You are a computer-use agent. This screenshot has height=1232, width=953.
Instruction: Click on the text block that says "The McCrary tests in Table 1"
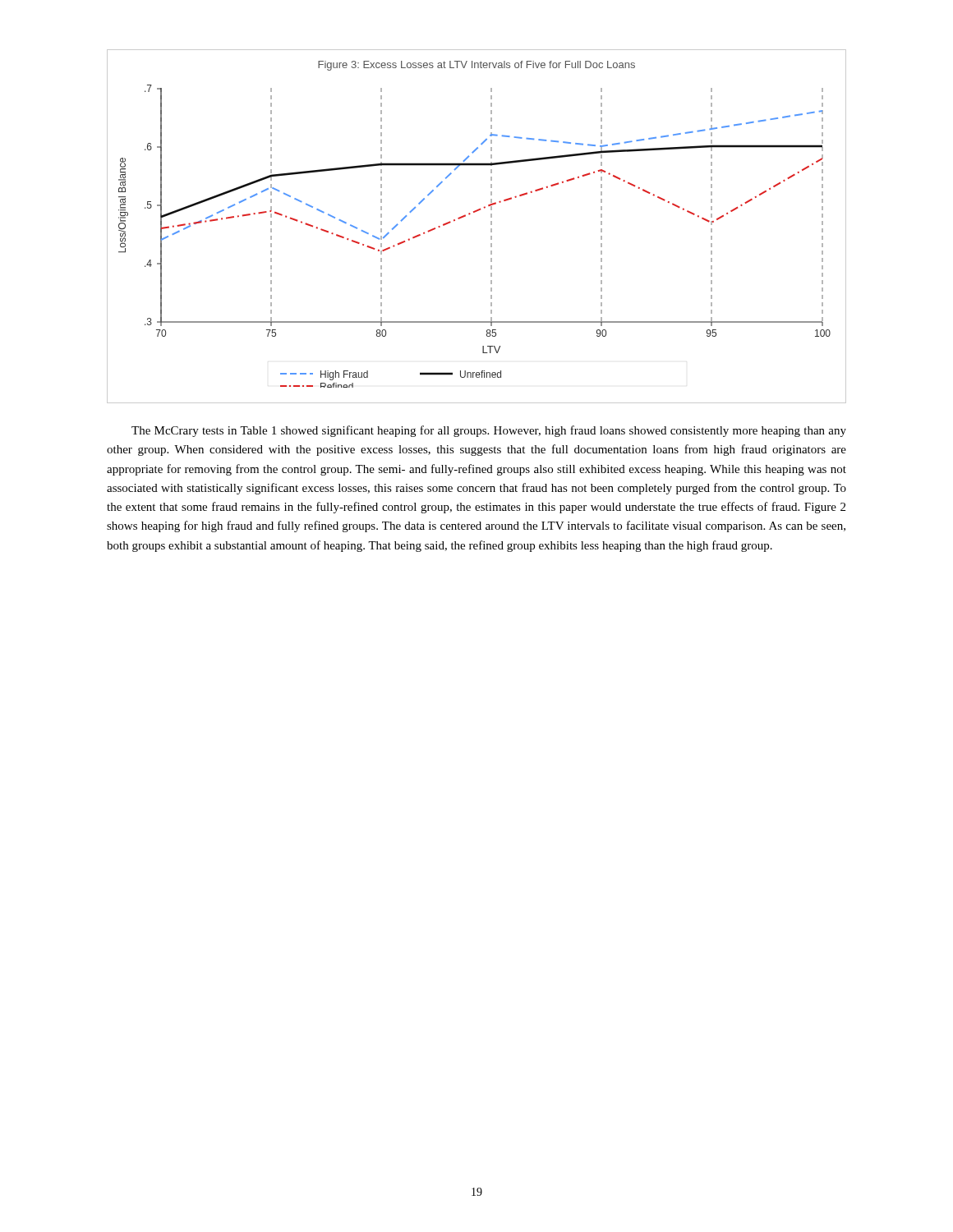[476, 488]
